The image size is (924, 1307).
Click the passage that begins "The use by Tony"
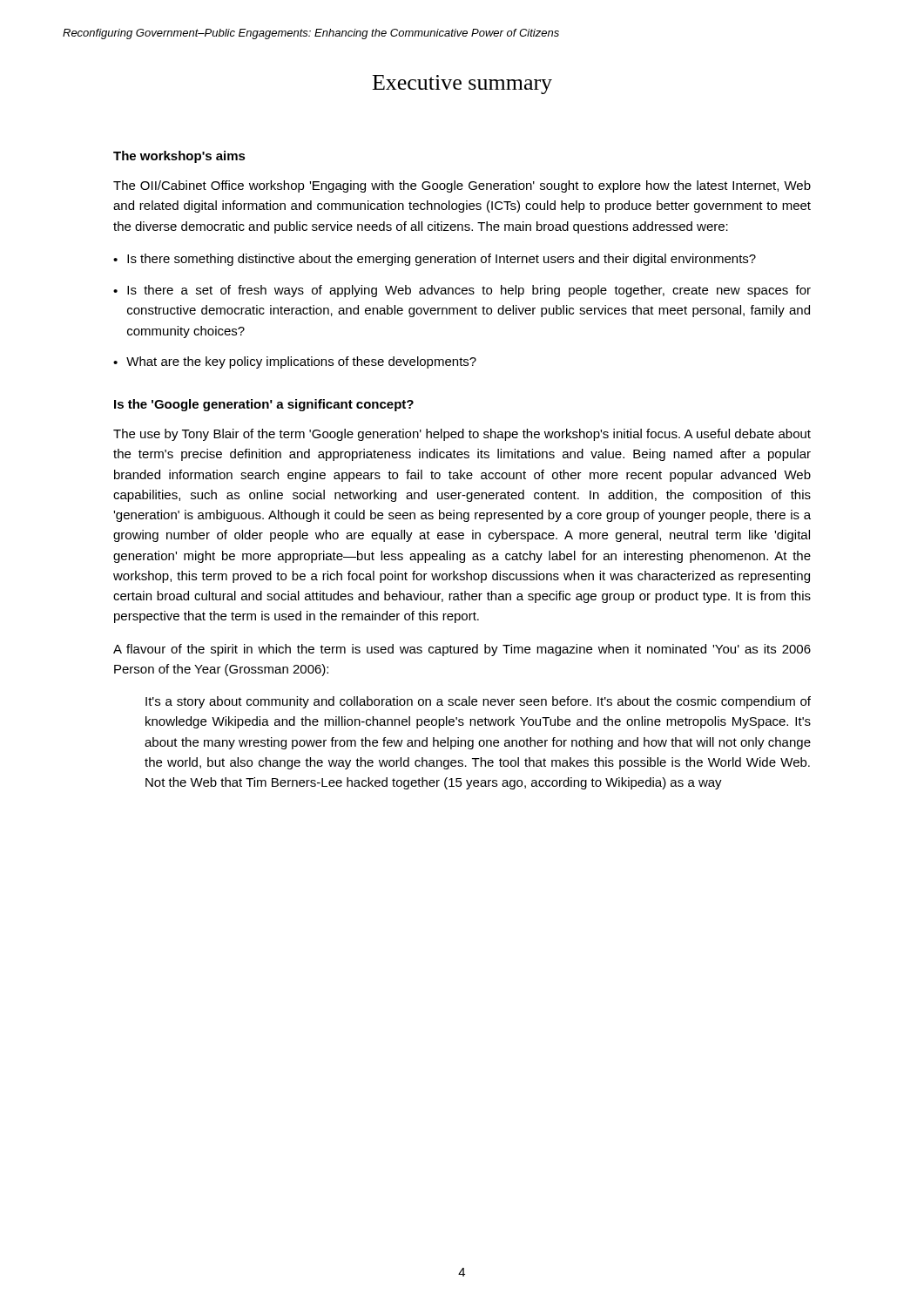click(462, 525)
